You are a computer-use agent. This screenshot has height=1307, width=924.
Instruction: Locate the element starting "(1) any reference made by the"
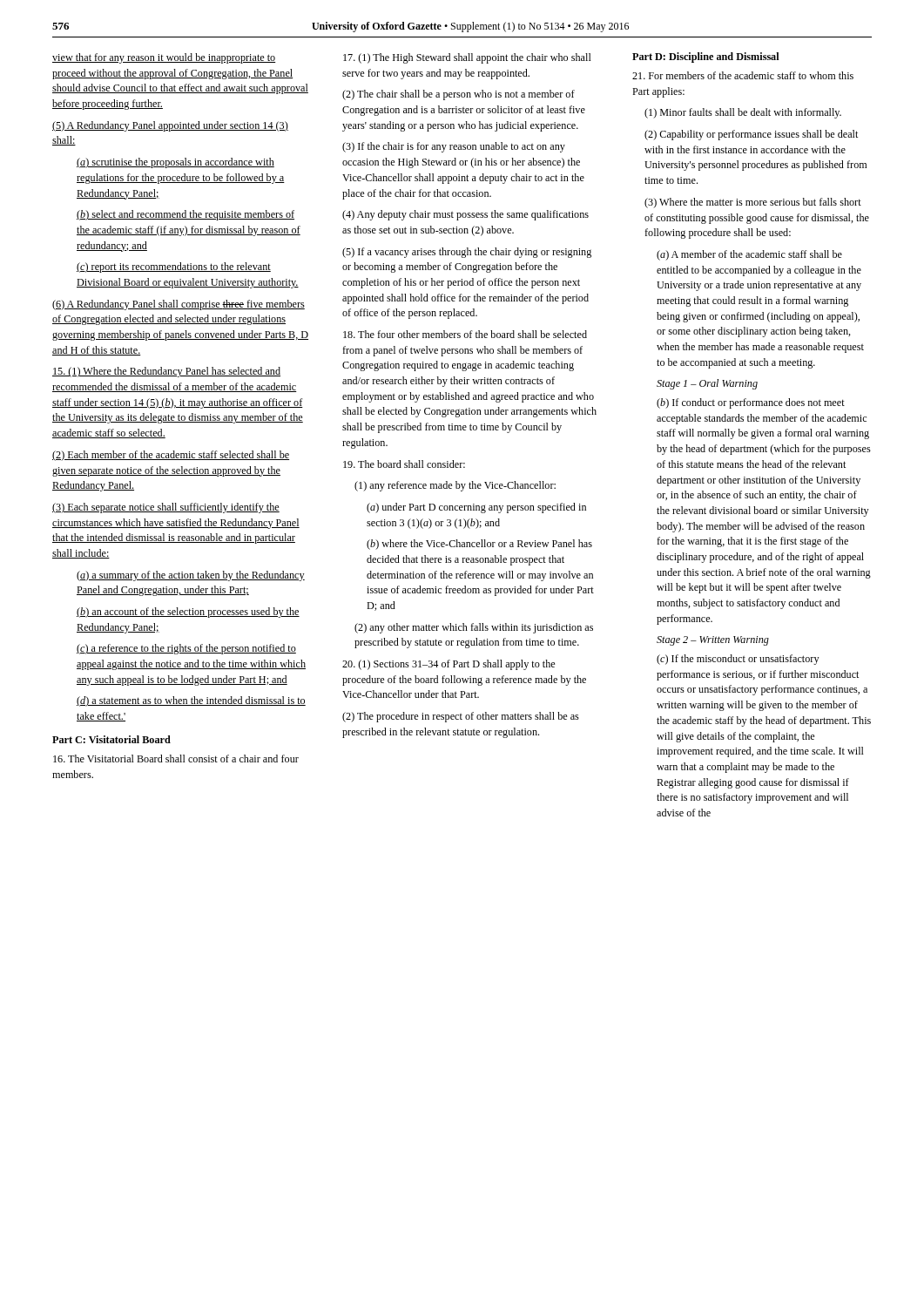[455, 485]
